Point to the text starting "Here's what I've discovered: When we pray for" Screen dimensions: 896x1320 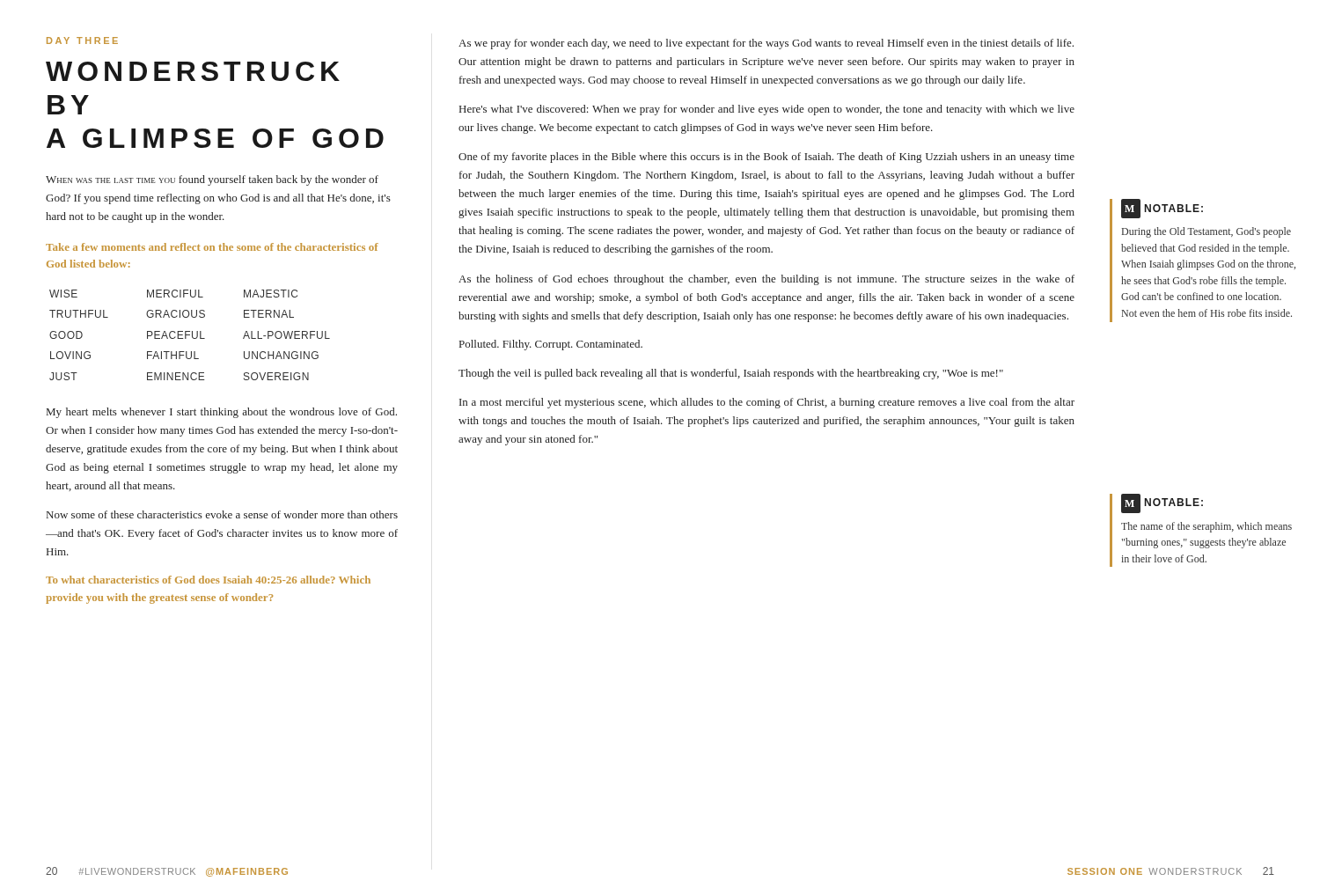(766, 118)
